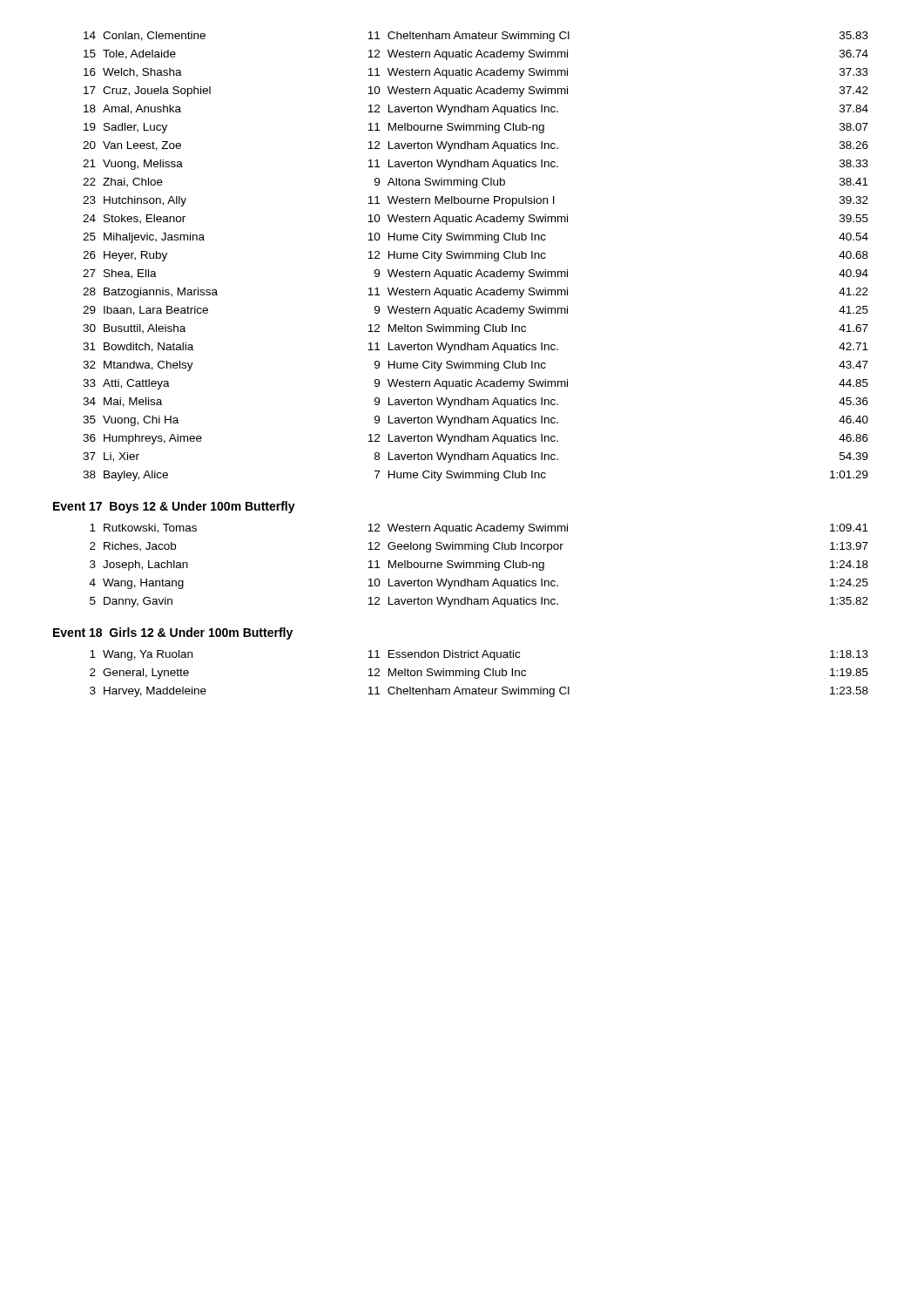The width and height of the screenshot is (924, 1307).
Task: Select the element starting "Event 18 Girls 12 & Under 100m Butterfly"
Action: 173,633
